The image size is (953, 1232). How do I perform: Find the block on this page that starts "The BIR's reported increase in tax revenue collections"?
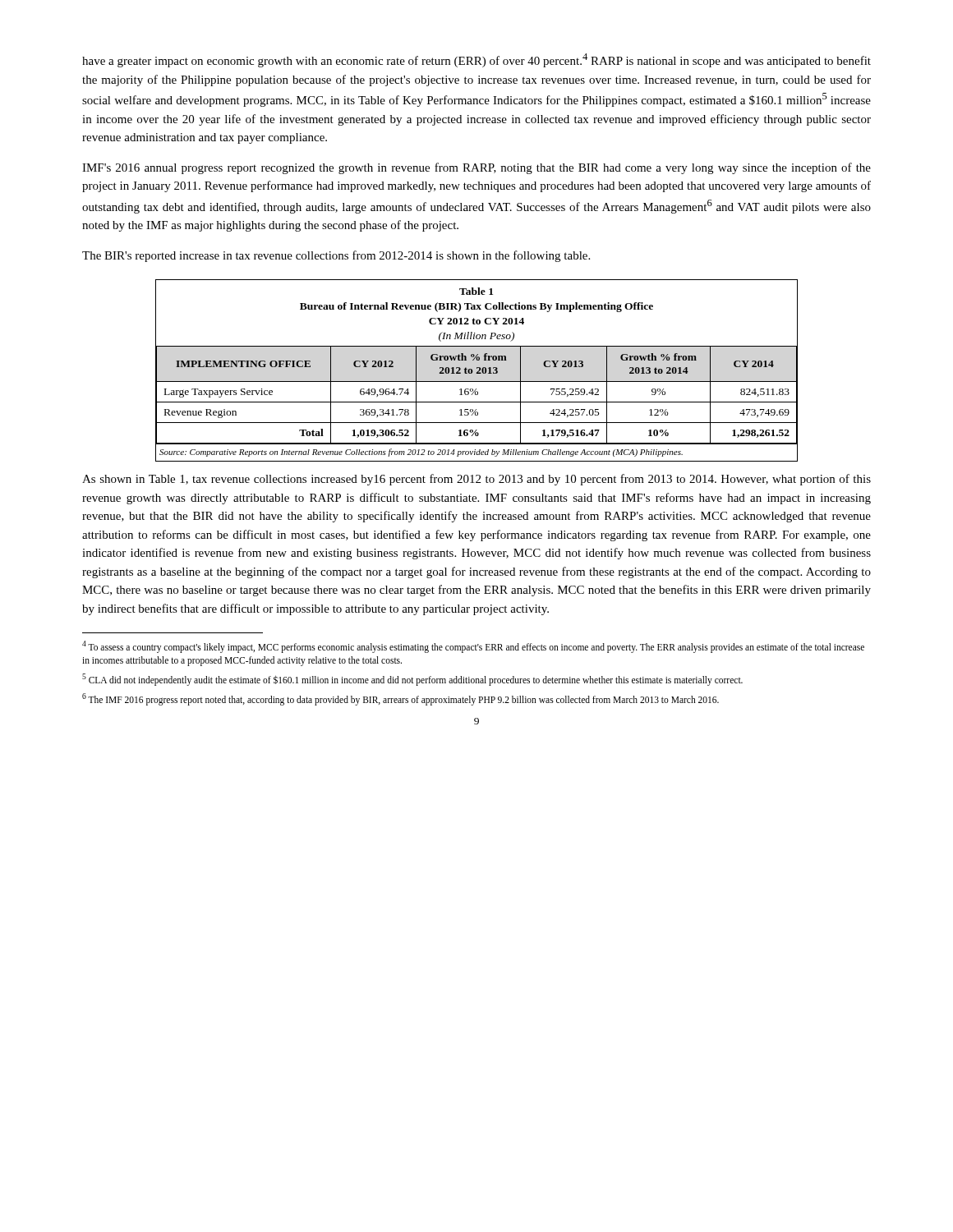tap(337, 255)
